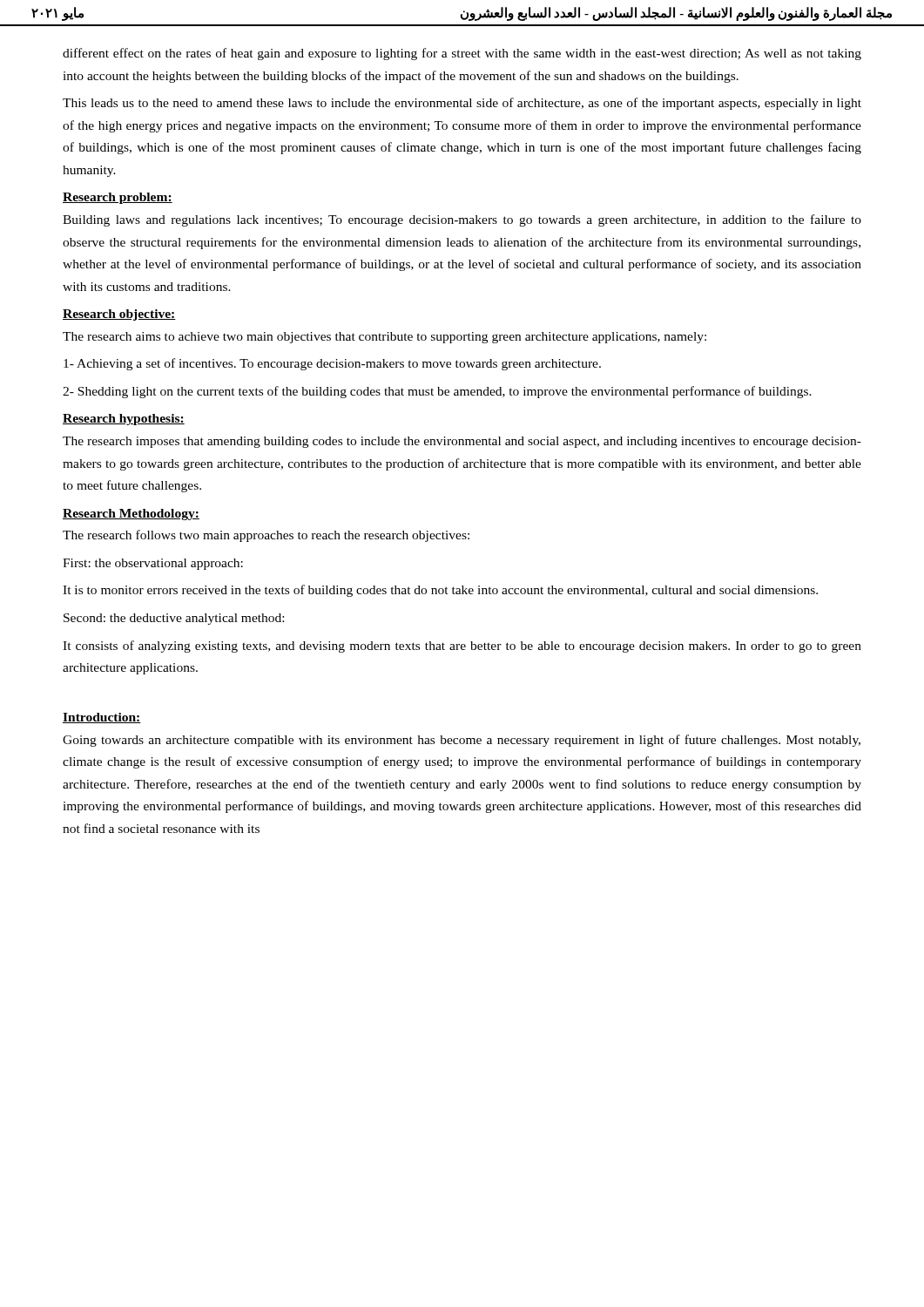Find the block on this page that starts "Second: the deductive"

point(174,619)
